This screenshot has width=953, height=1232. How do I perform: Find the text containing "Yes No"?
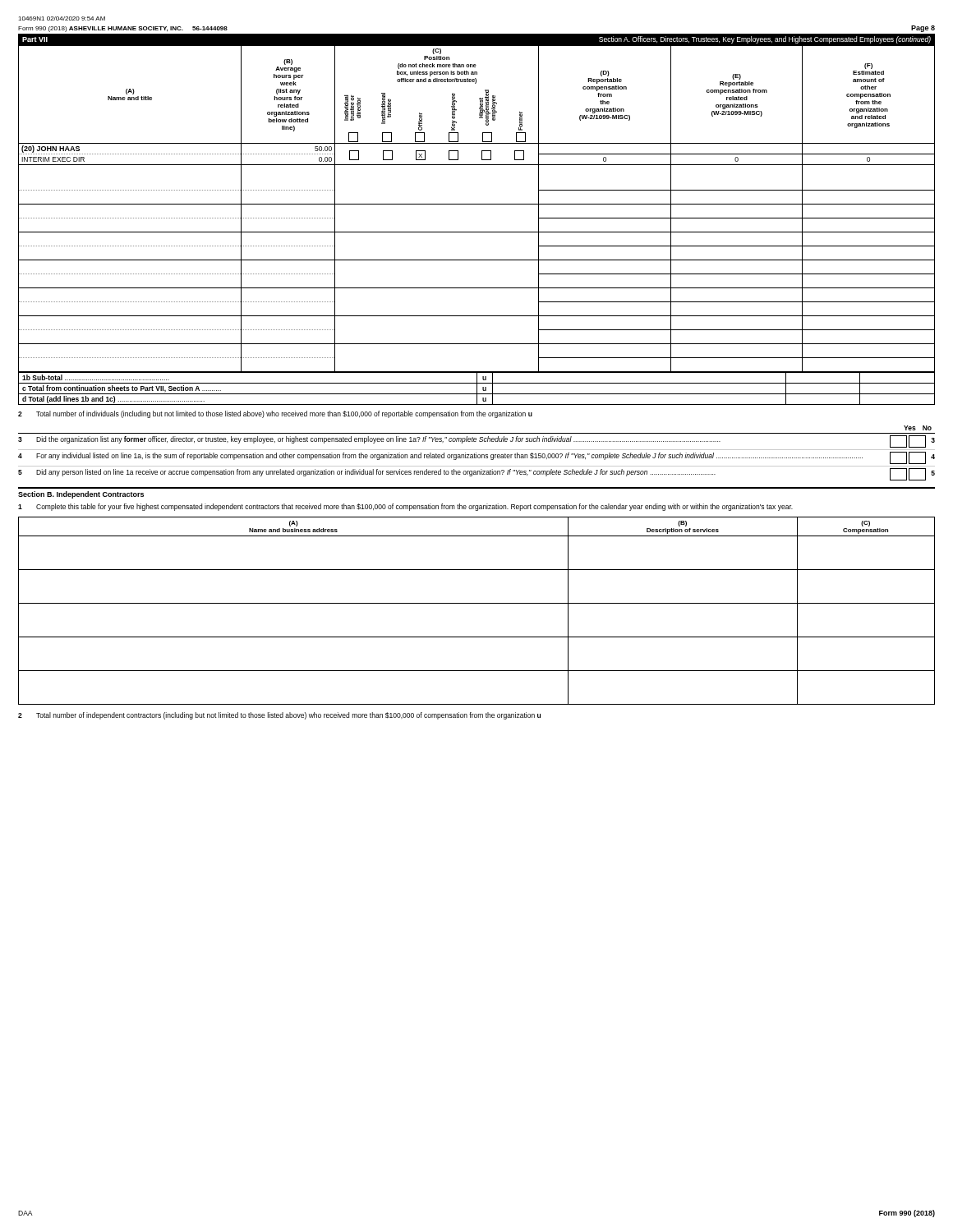click(x=918, y=428)
